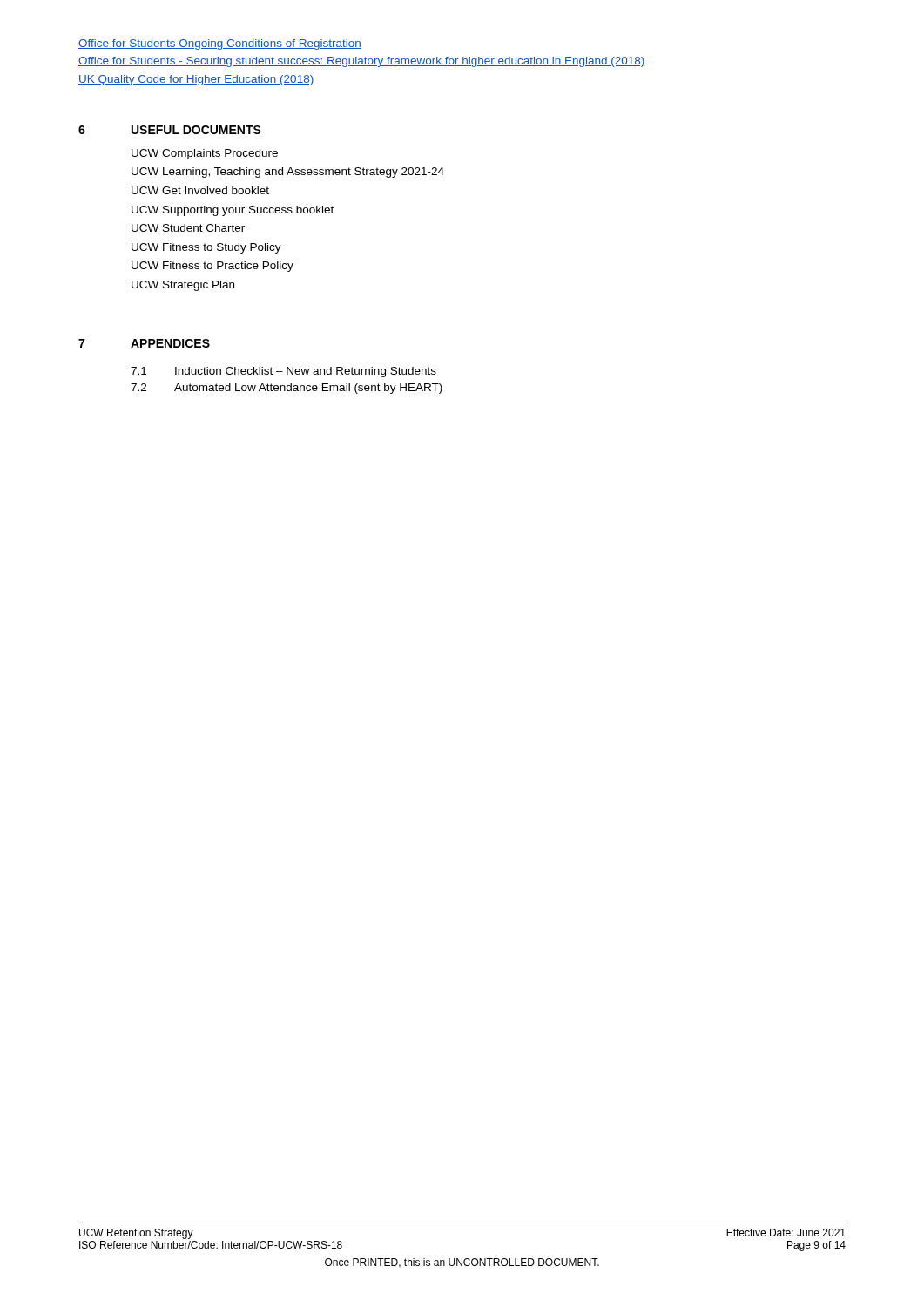Click on the section header that reads "6 USEFUL DOCUMENTS"
This screenshot has height=1307, width=924.
[x=170, y=130]
